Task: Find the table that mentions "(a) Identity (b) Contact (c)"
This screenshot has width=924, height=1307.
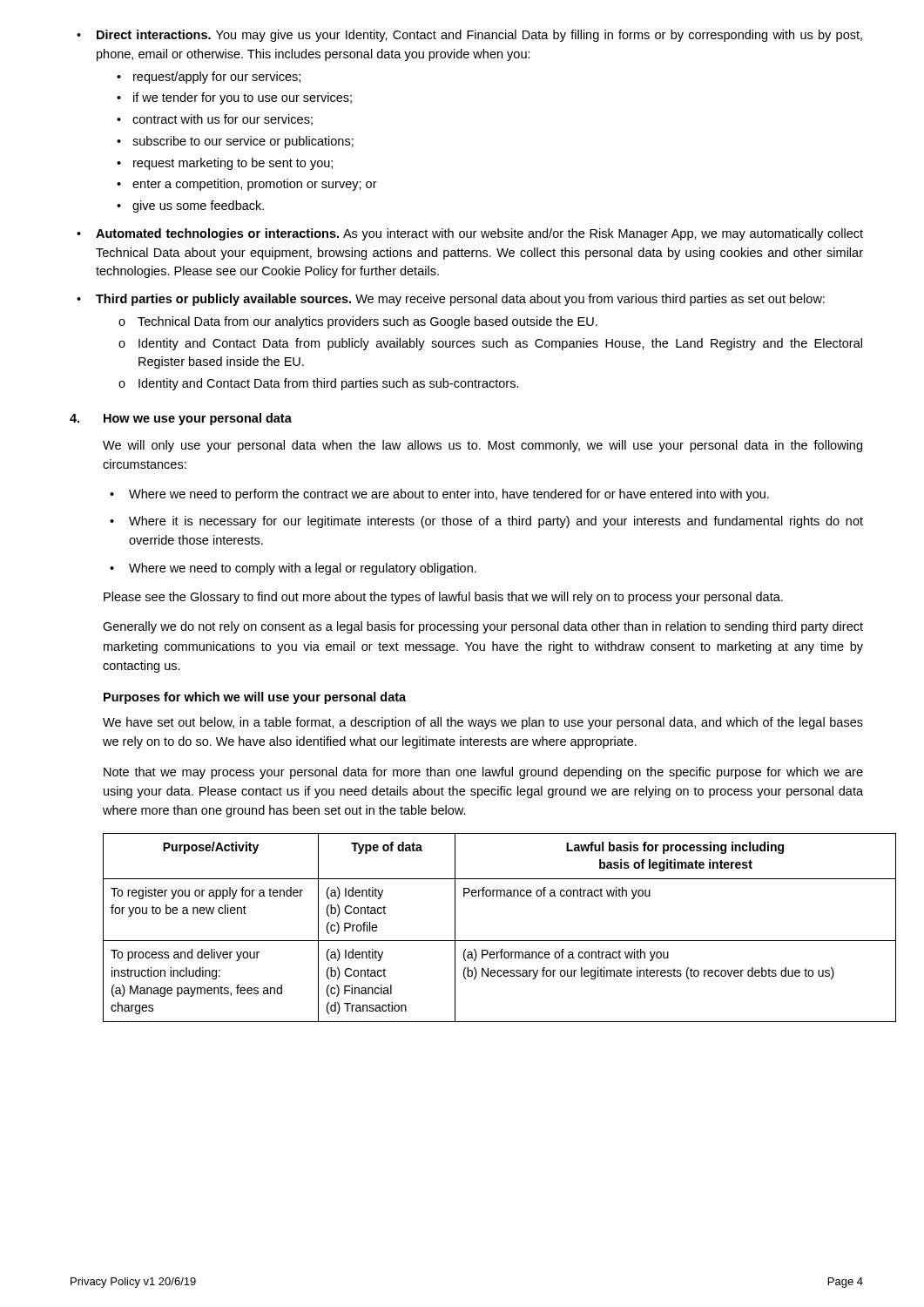Action: 499,927
